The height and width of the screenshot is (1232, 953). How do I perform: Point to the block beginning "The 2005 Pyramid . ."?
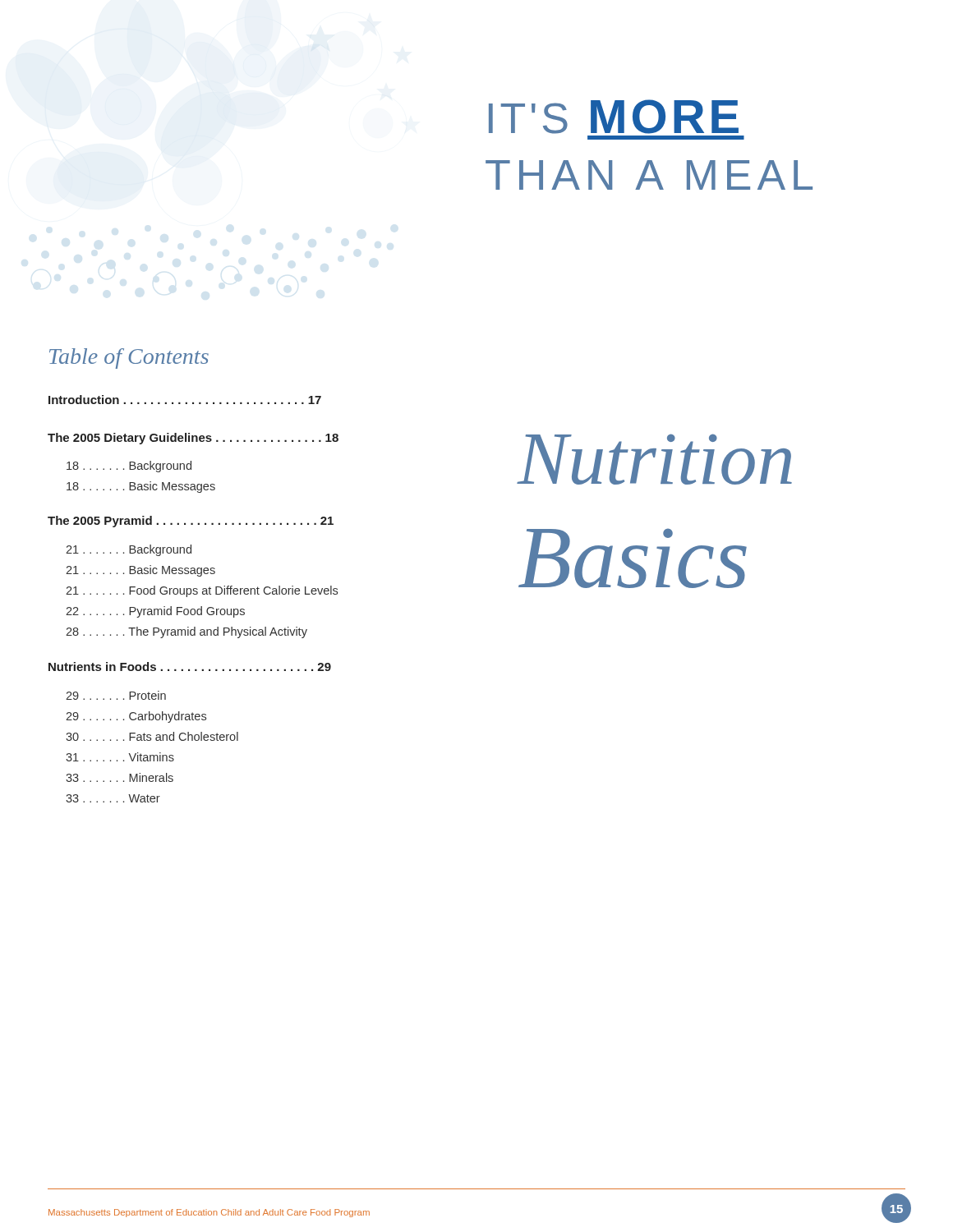point(191,520)
